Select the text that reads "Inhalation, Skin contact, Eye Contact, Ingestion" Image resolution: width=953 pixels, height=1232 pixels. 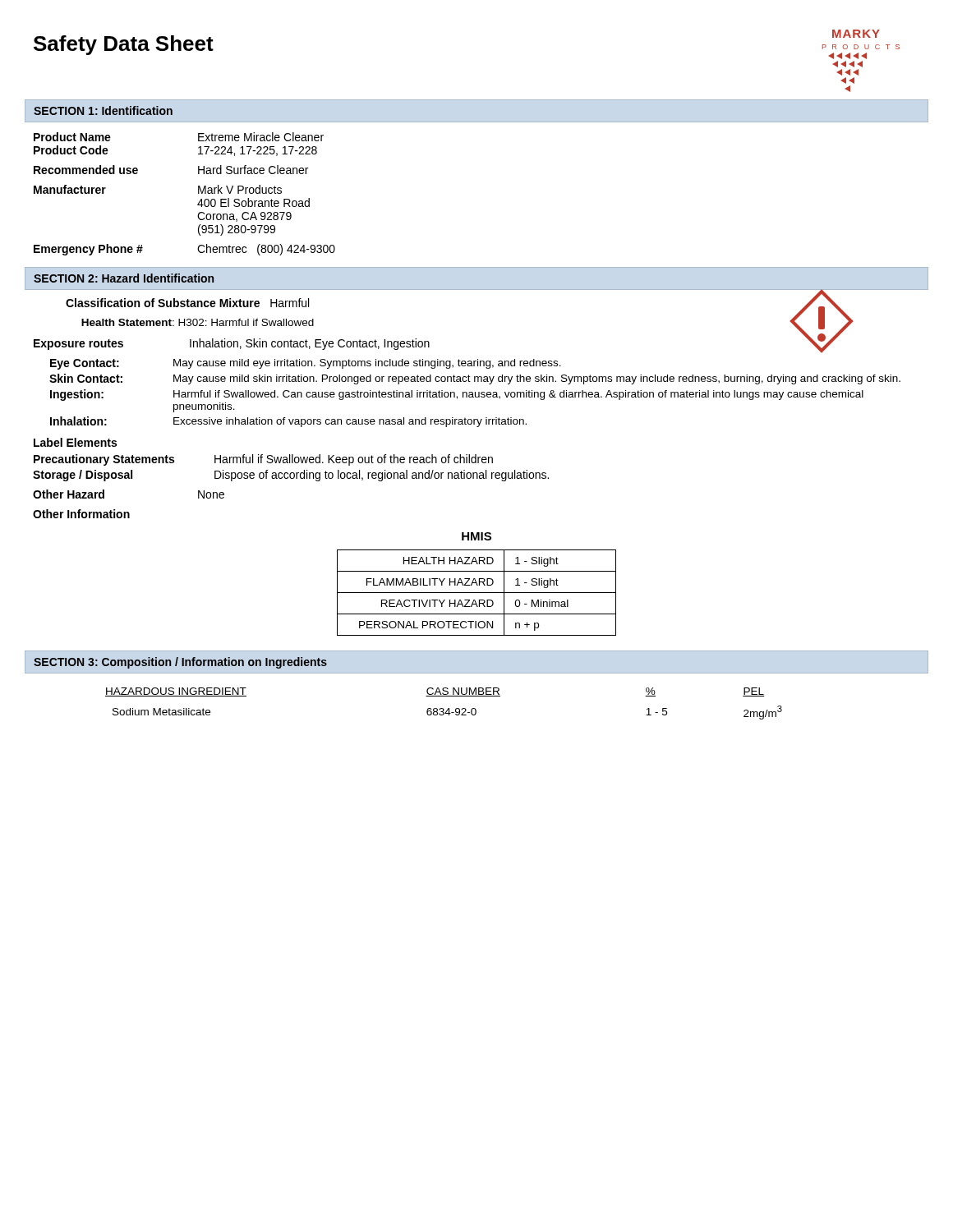pos(309,343)
